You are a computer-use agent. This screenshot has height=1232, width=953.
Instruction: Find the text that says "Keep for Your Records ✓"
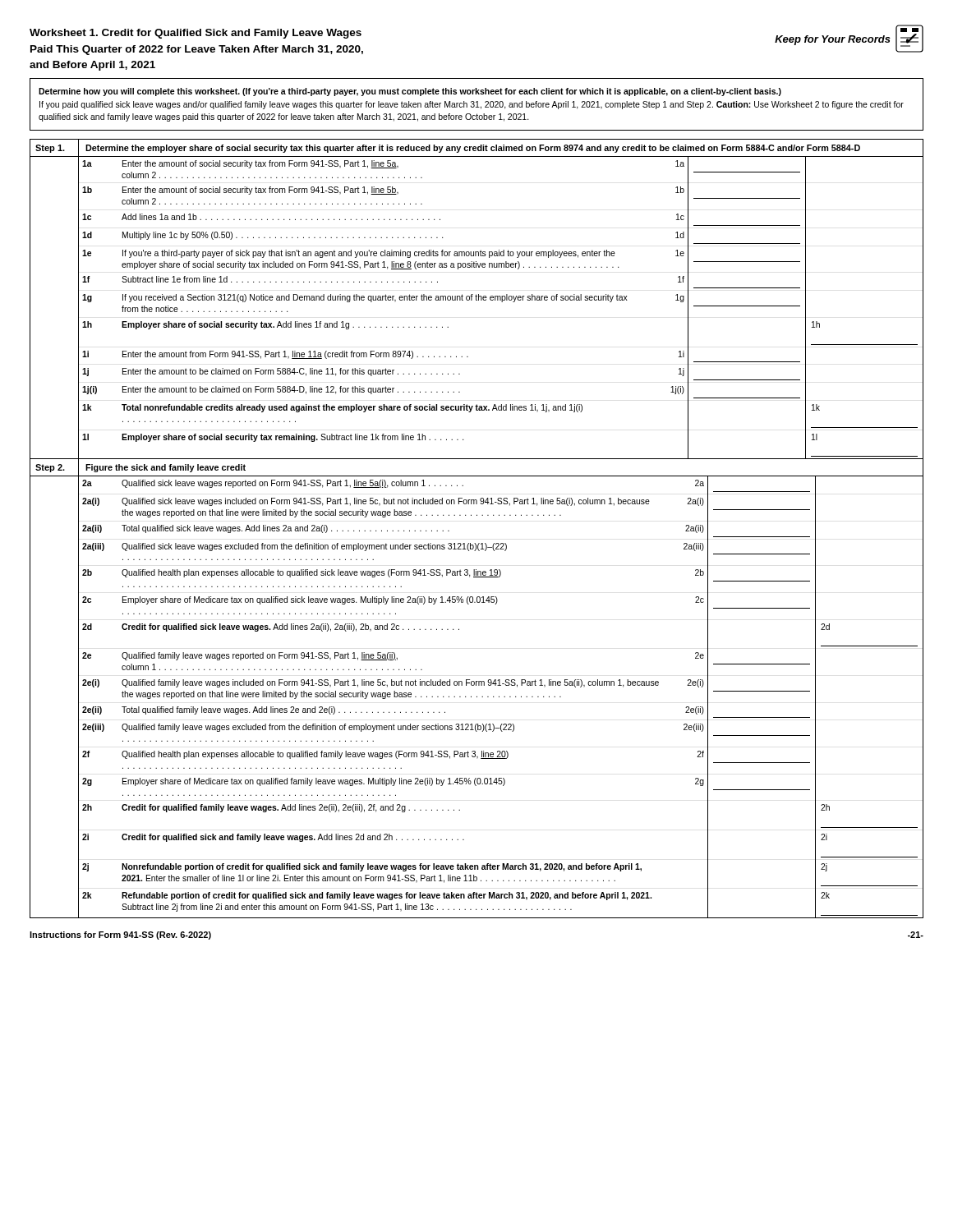pos(849,39)
